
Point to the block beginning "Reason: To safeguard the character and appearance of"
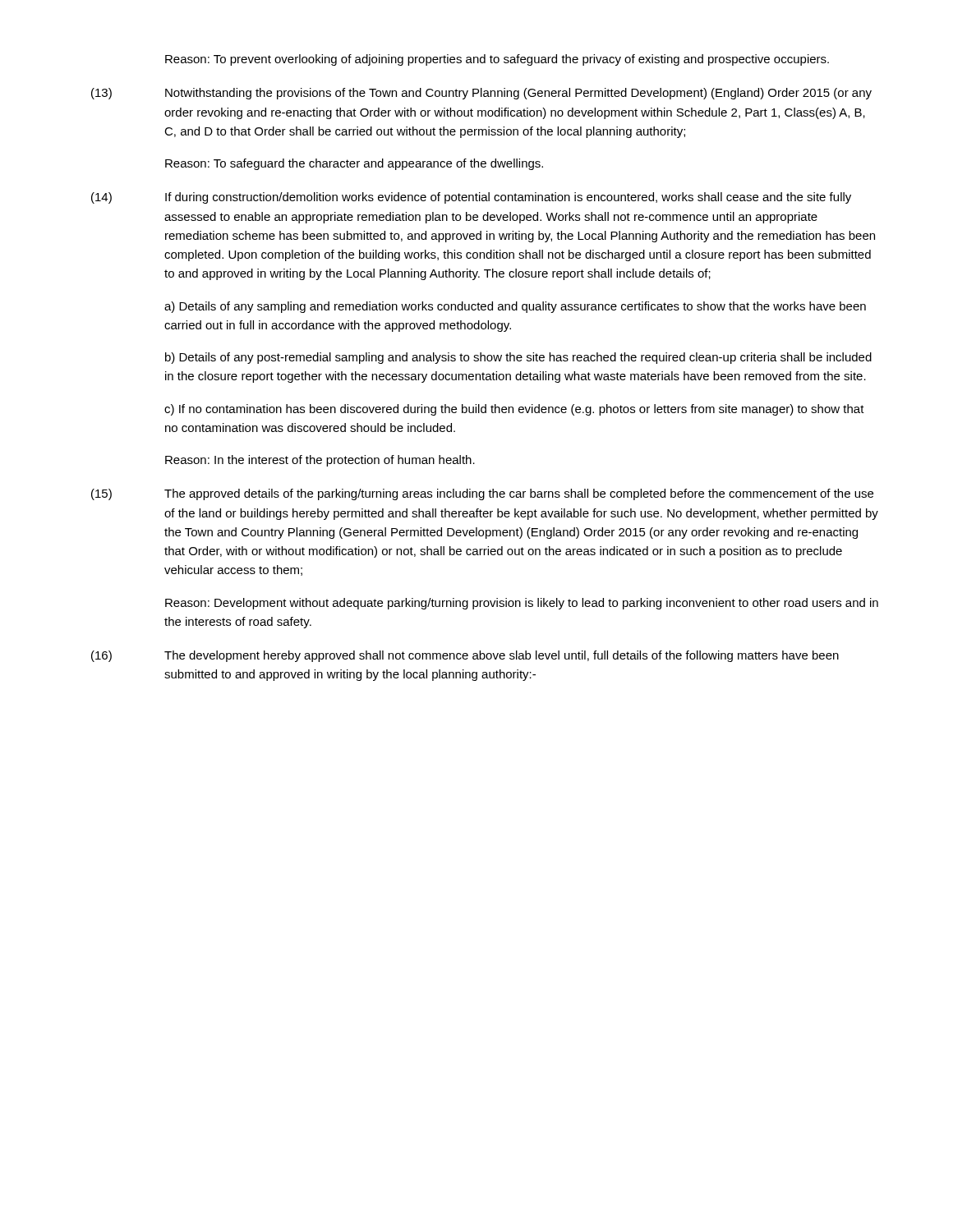354,163
